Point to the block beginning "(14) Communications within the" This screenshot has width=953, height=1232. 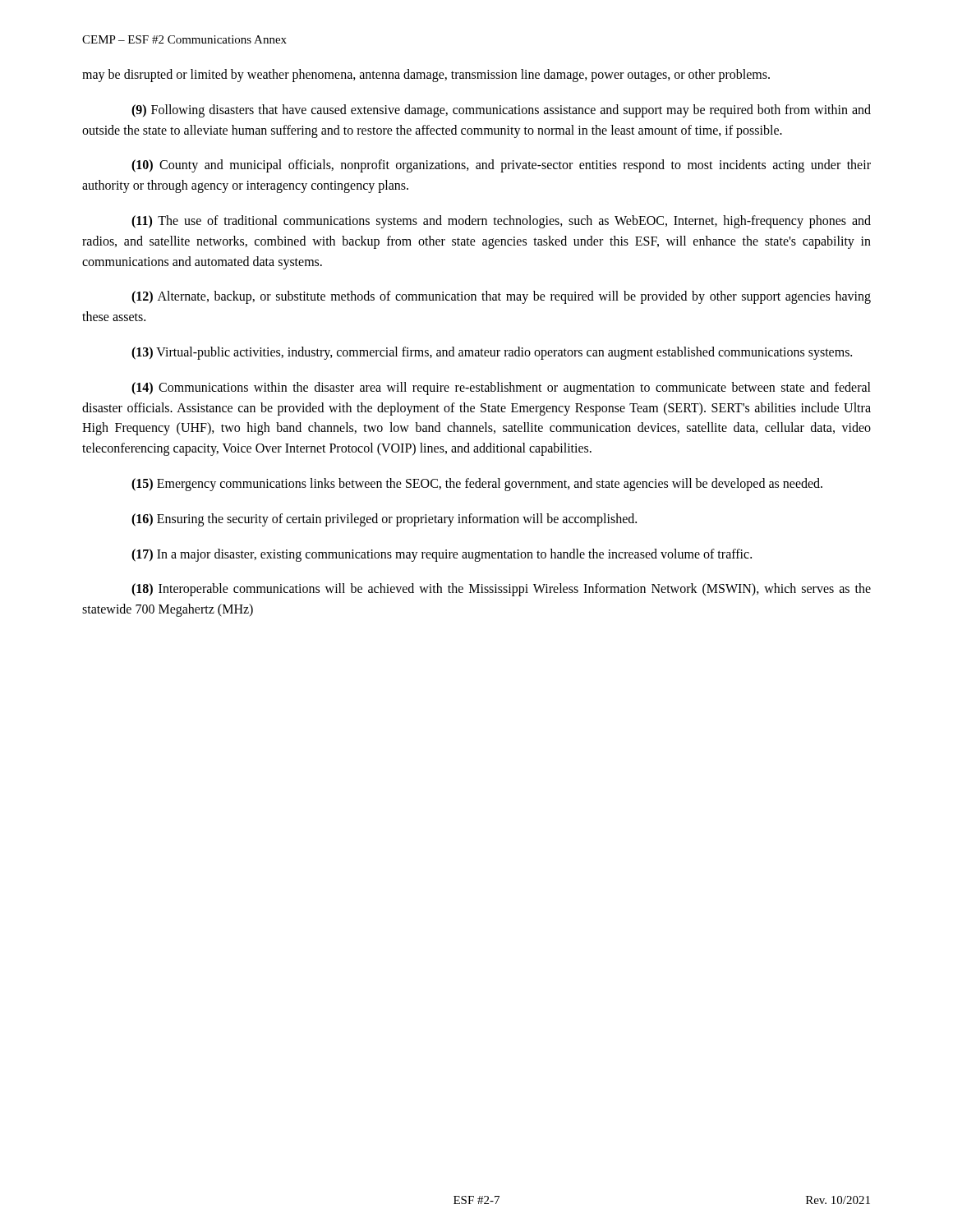point(476,418)
